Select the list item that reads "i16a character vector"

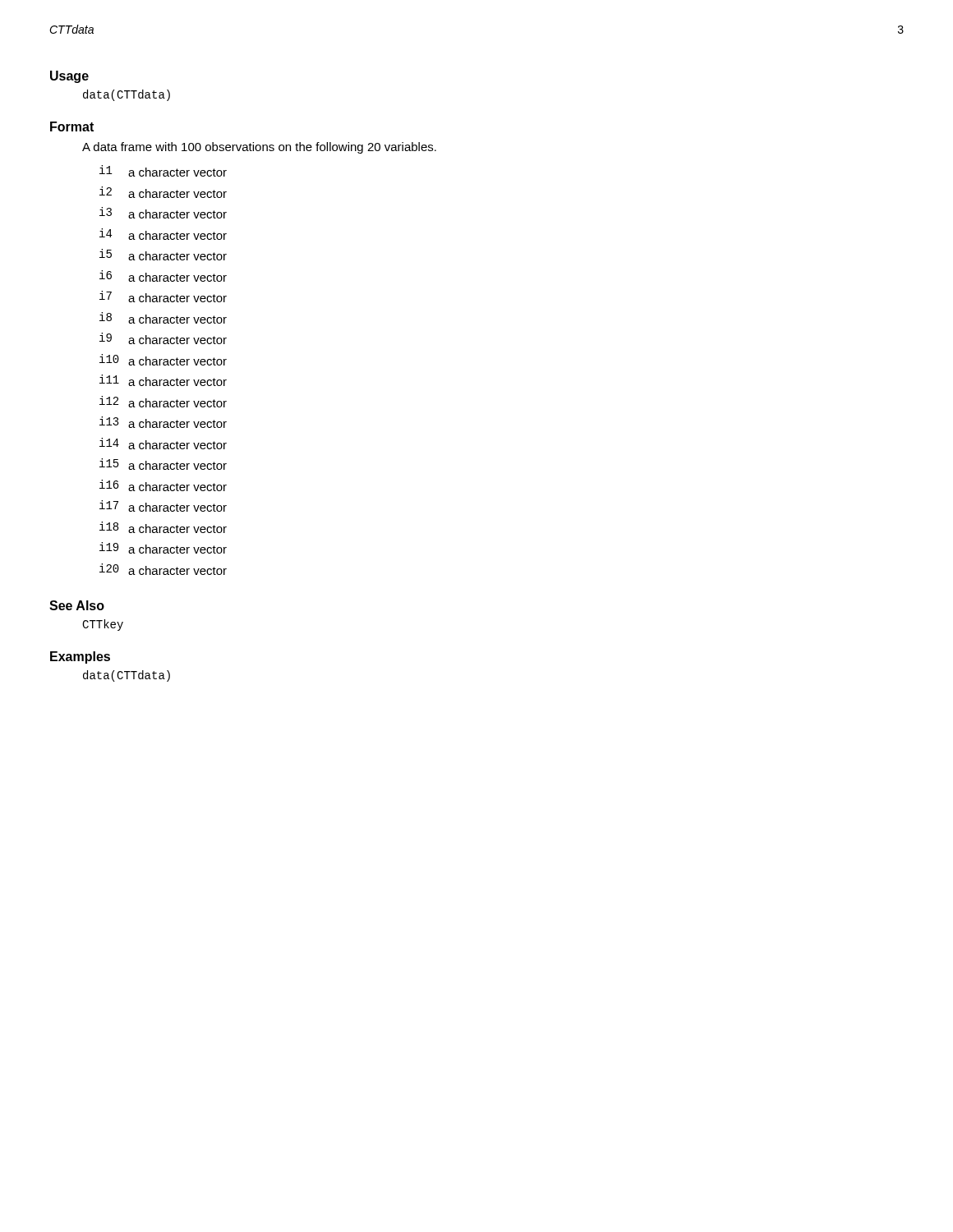point(163,486)
